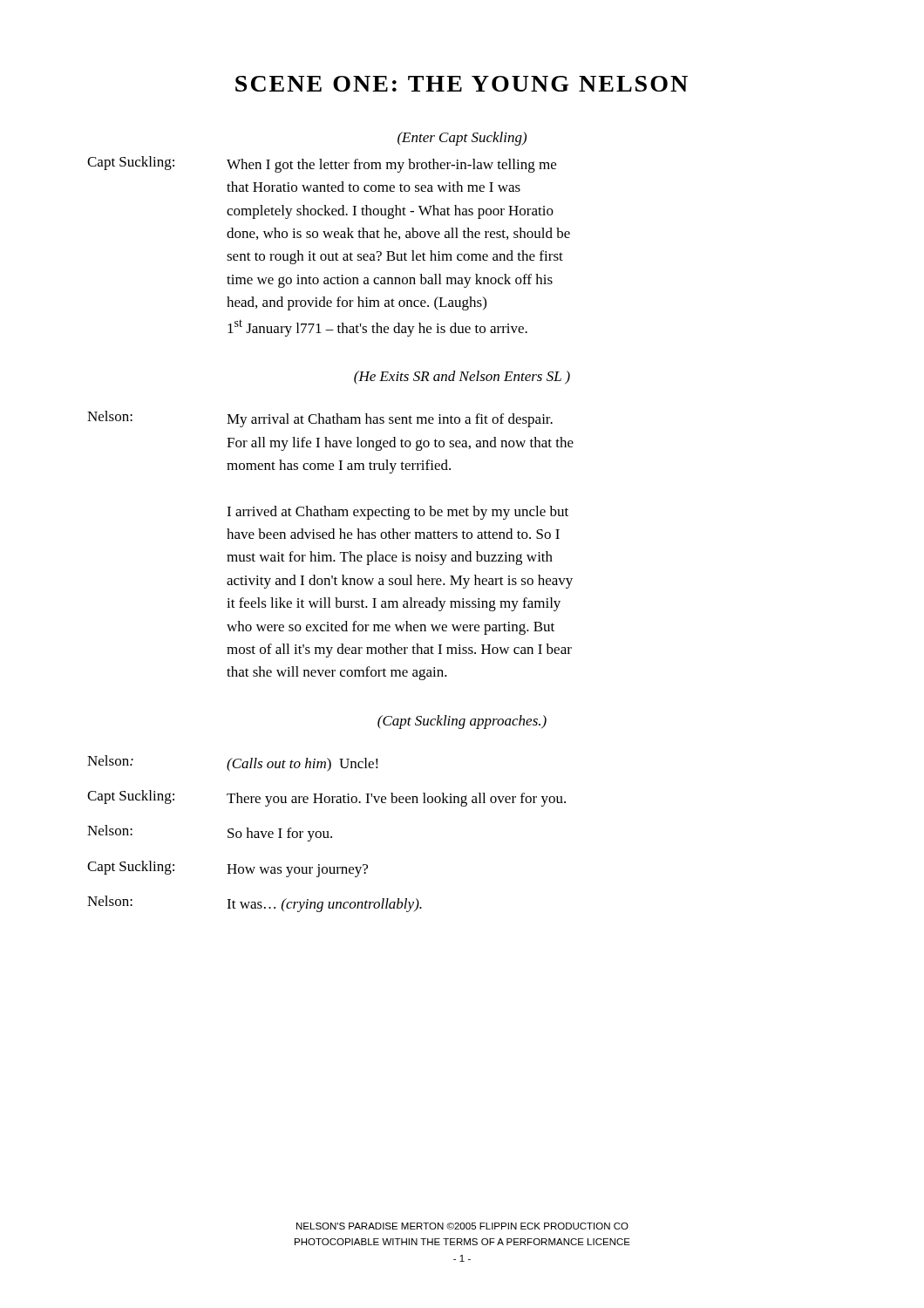Click on the text that reads "Nelson: (Calls out to him) Uncle!"

pos(233,763)
